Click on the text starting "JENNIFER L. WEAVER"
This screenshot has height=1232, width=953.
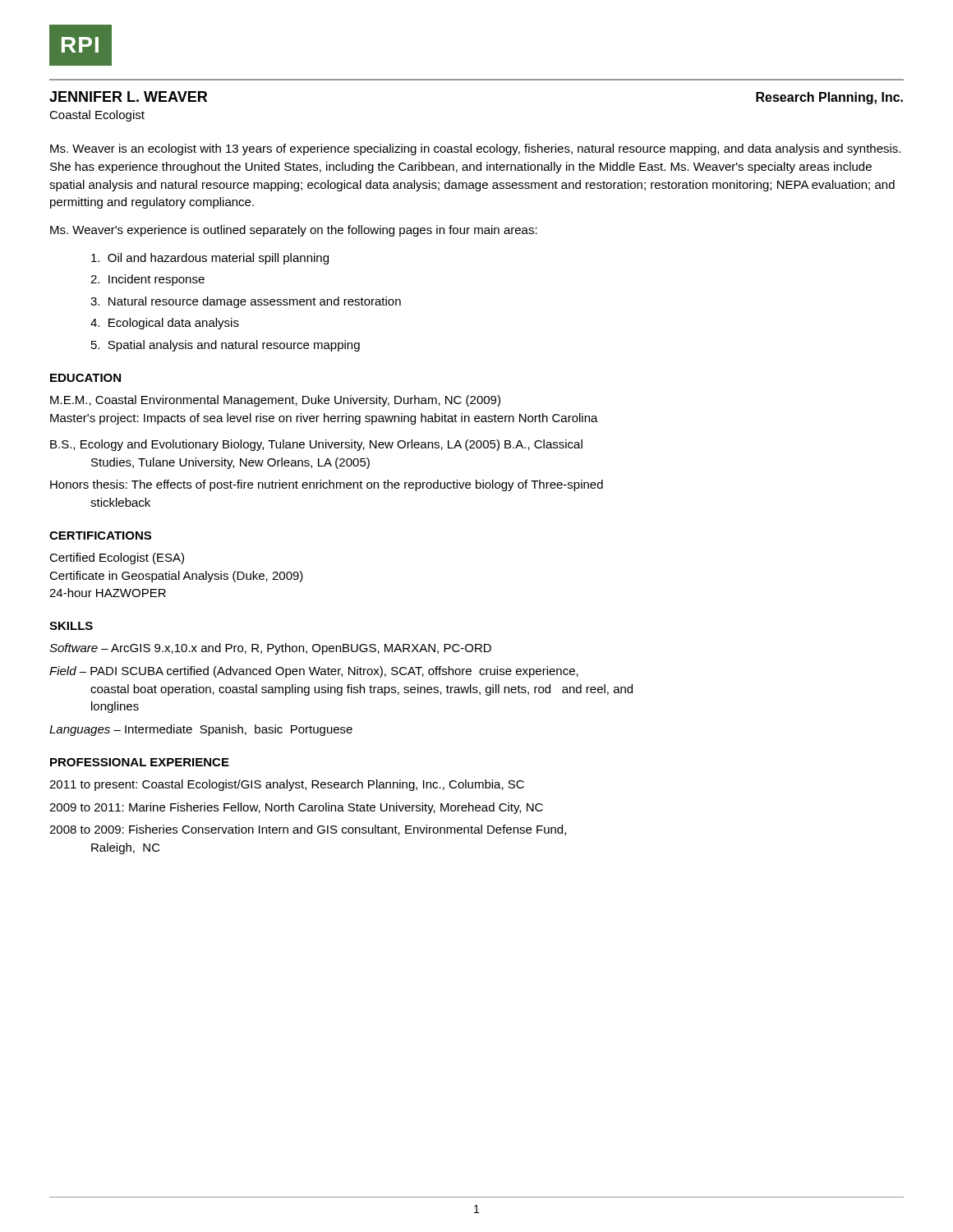(x=128, y=97)
